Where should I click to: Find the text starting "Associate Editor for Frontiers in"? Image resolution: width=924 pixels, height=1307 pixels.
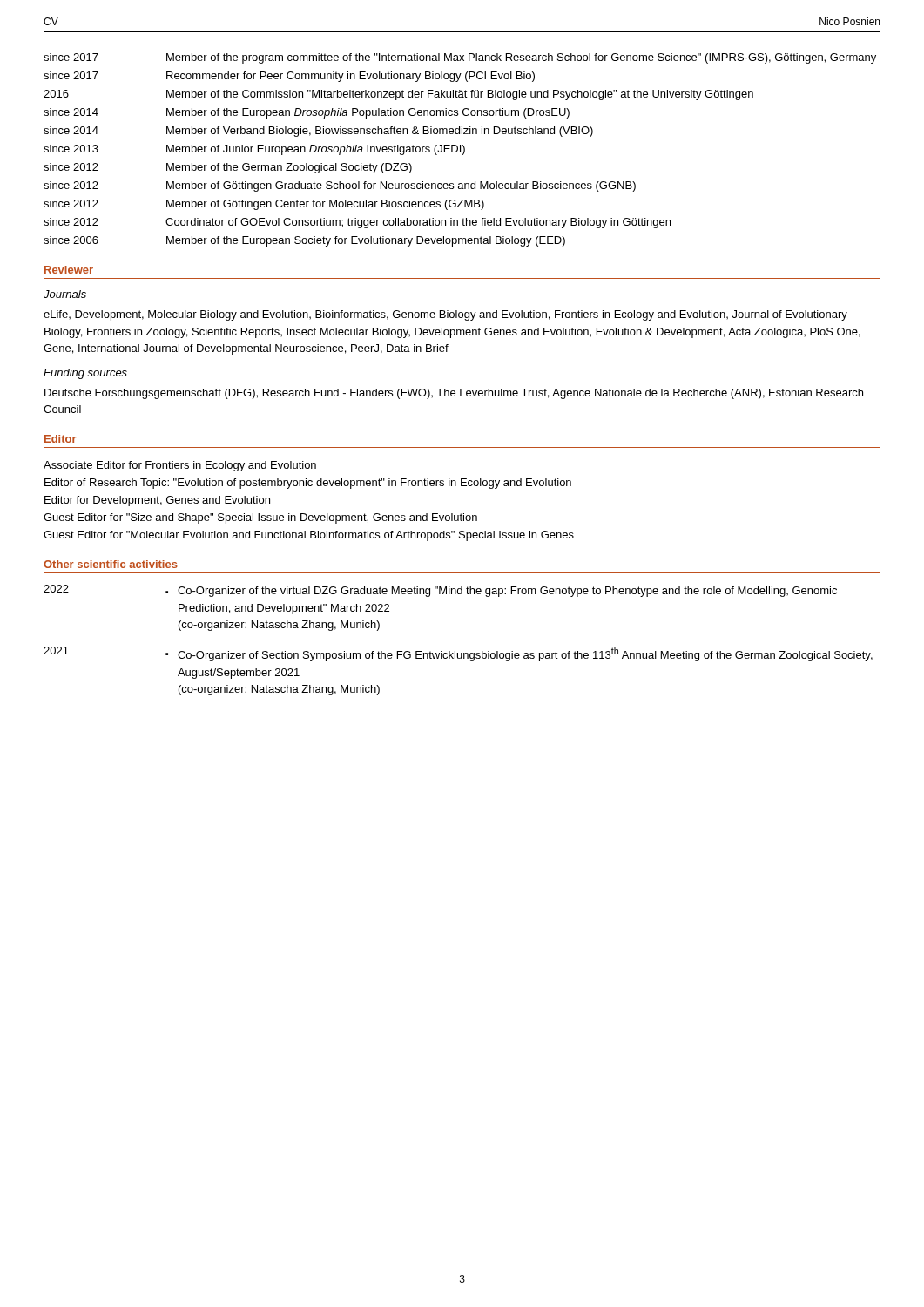[180, 466]
